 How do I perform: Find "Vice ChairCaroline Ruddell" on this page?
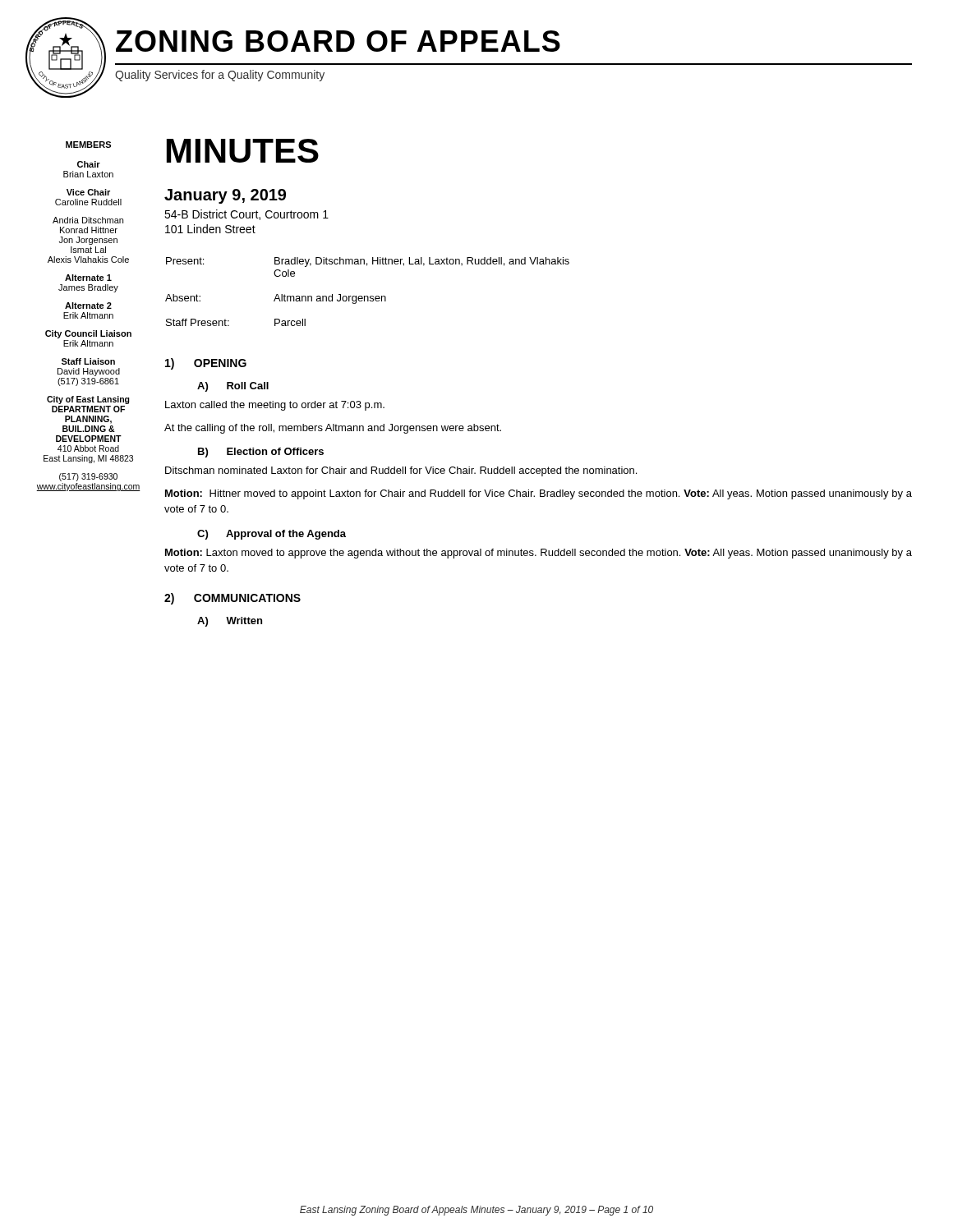88,197
